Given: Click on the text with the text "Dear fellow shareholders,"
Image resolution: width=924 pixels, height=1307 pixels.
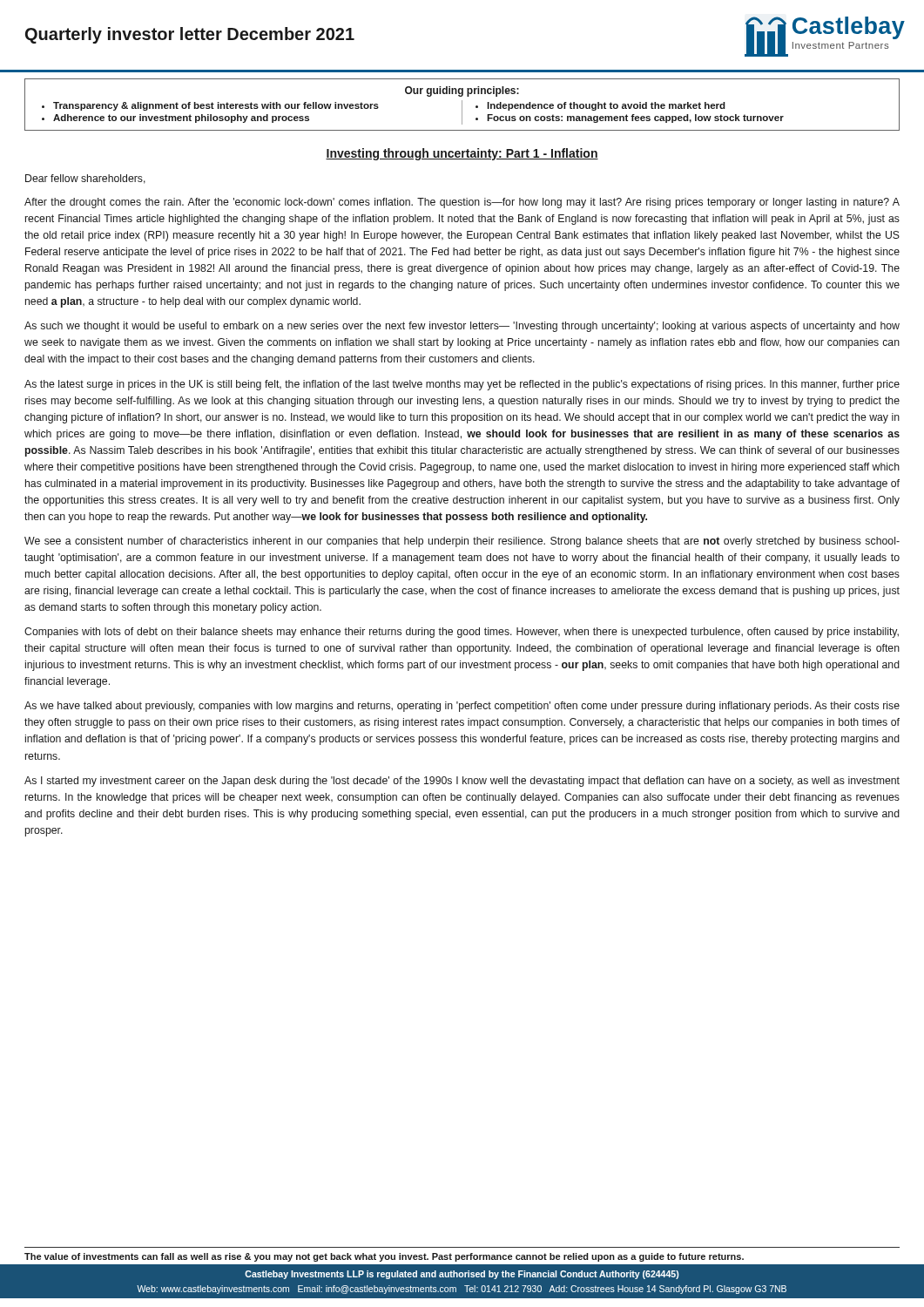Looking at the screenshot, I should point(85,179).
